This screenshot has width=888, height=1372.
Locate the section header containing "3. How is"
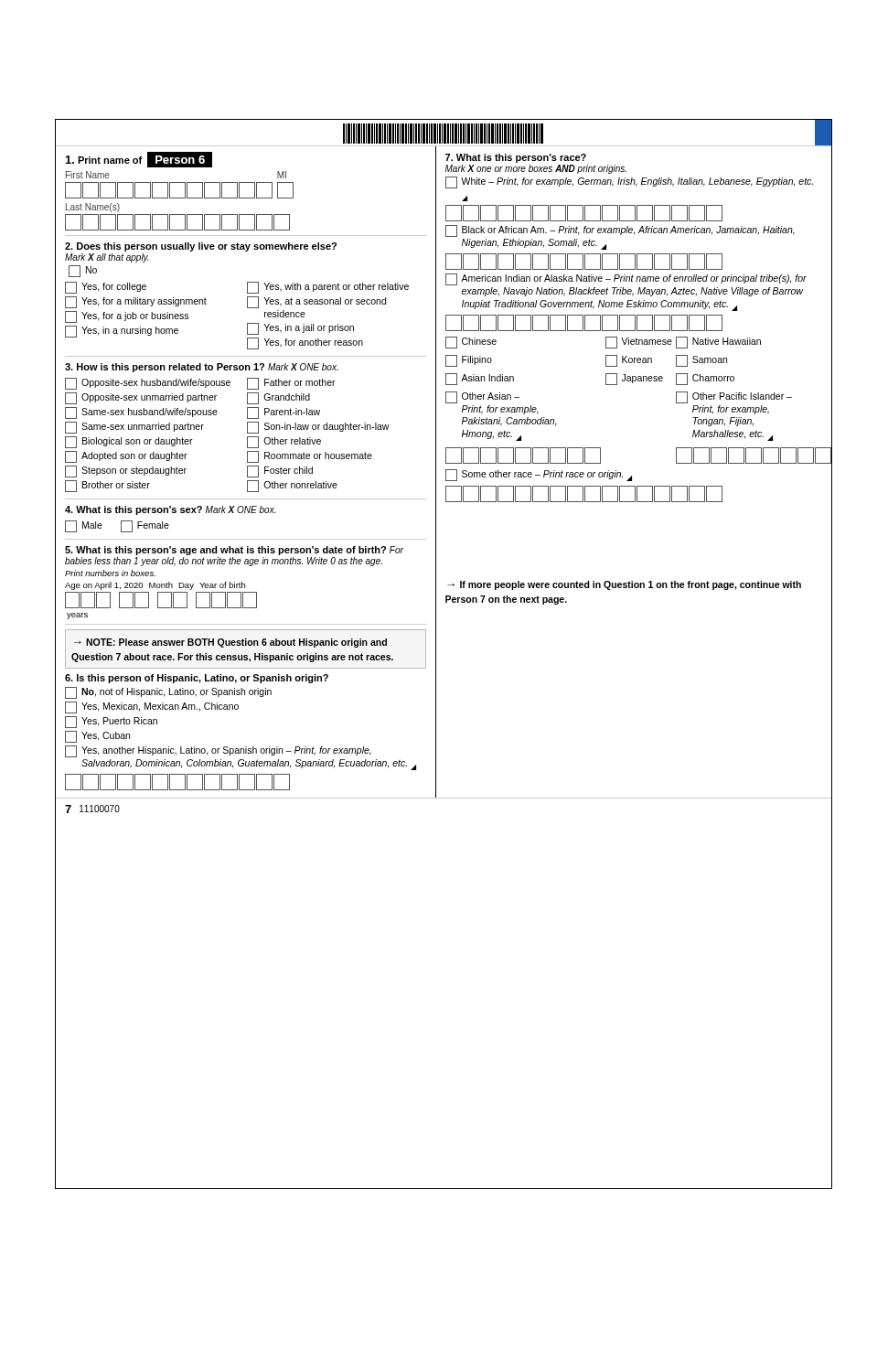click(202, 367)
